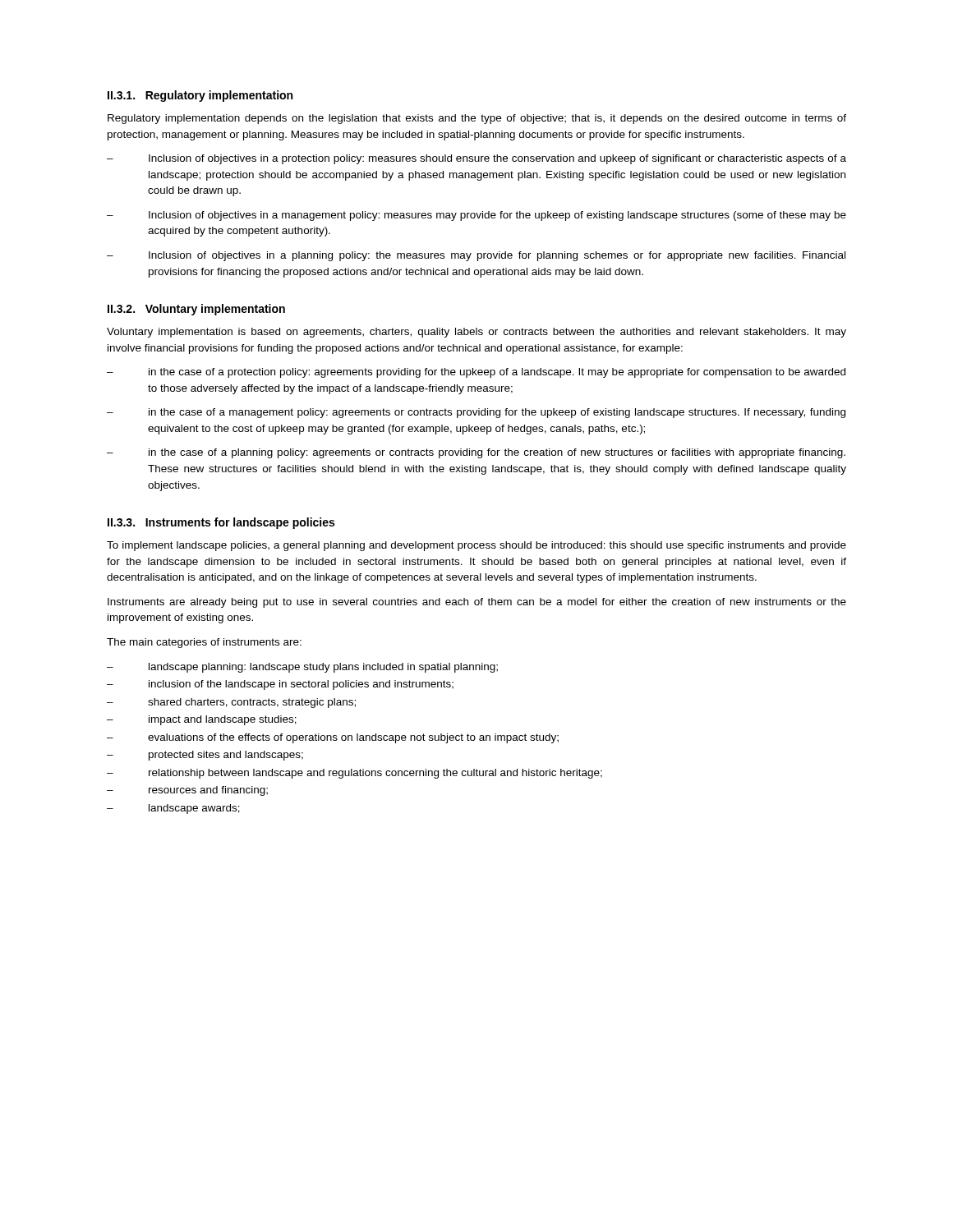Select the list item containing "– relationship between landscape and regulations"
This screenshot has height=1232, width=953.
[x=476, y=773]
